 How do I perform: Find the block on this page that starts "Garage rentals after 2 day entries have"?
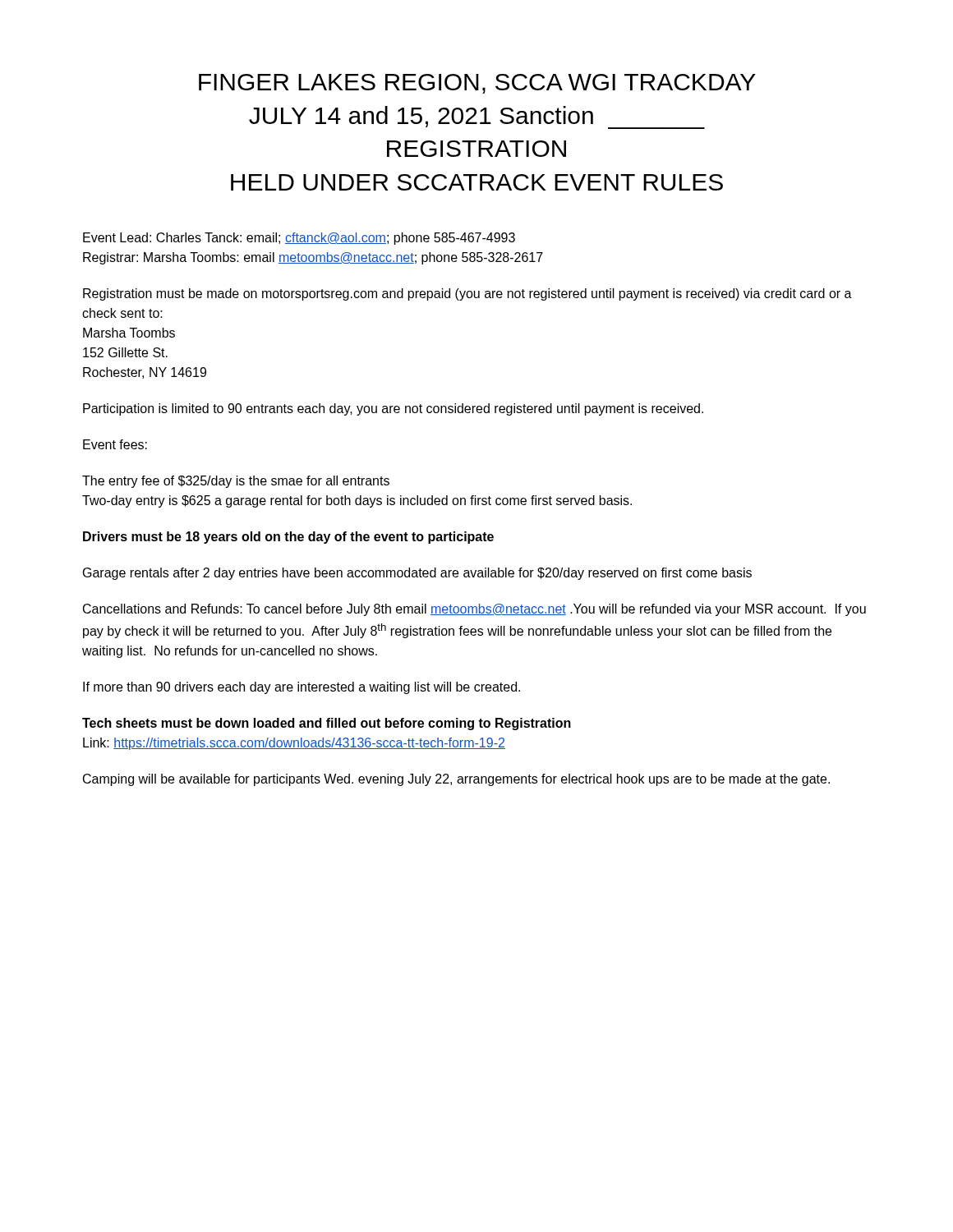point(417,573)
